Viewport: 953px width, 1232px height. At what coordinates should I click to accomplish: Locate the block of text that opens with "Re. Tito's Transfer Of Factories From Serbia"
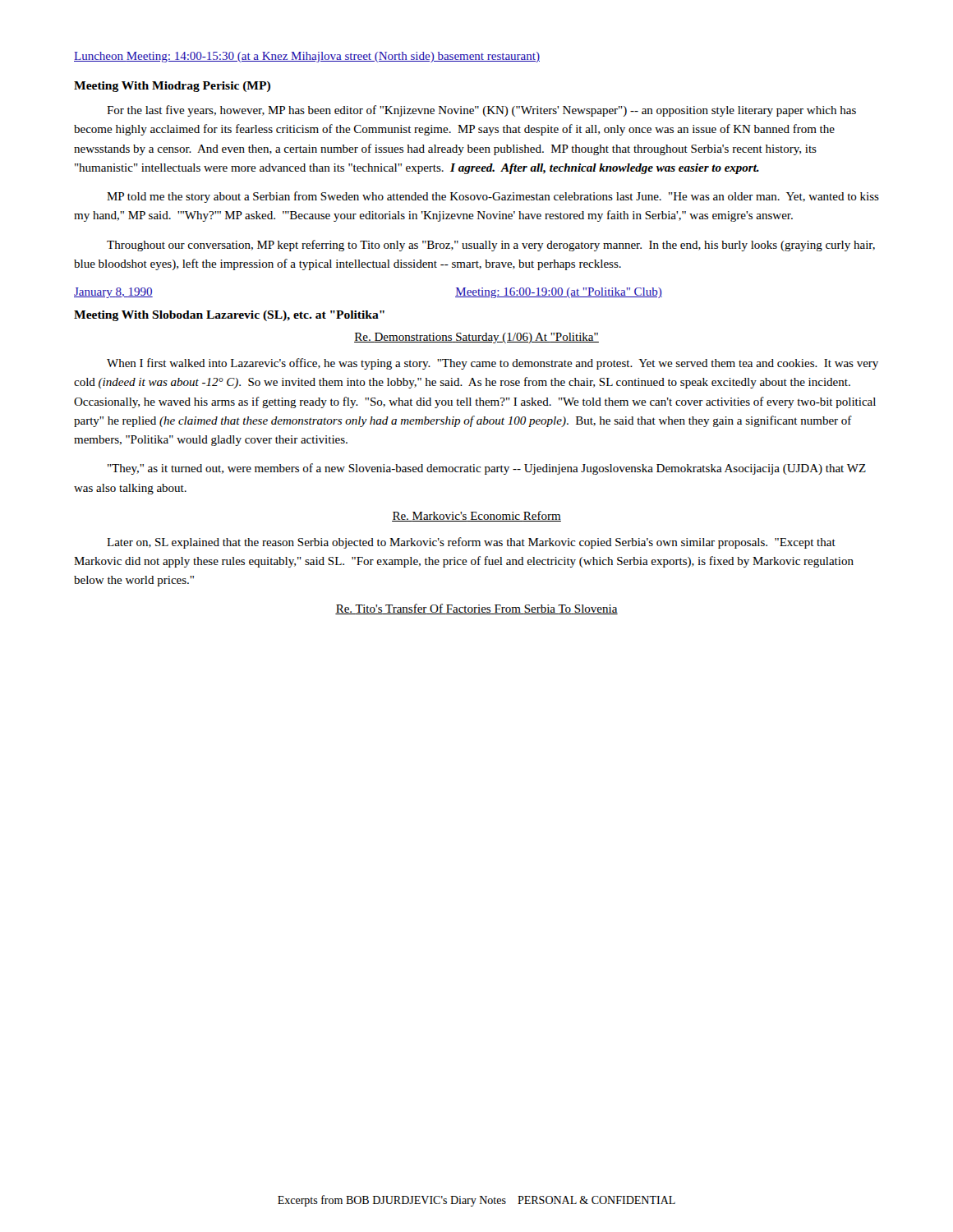476,608
